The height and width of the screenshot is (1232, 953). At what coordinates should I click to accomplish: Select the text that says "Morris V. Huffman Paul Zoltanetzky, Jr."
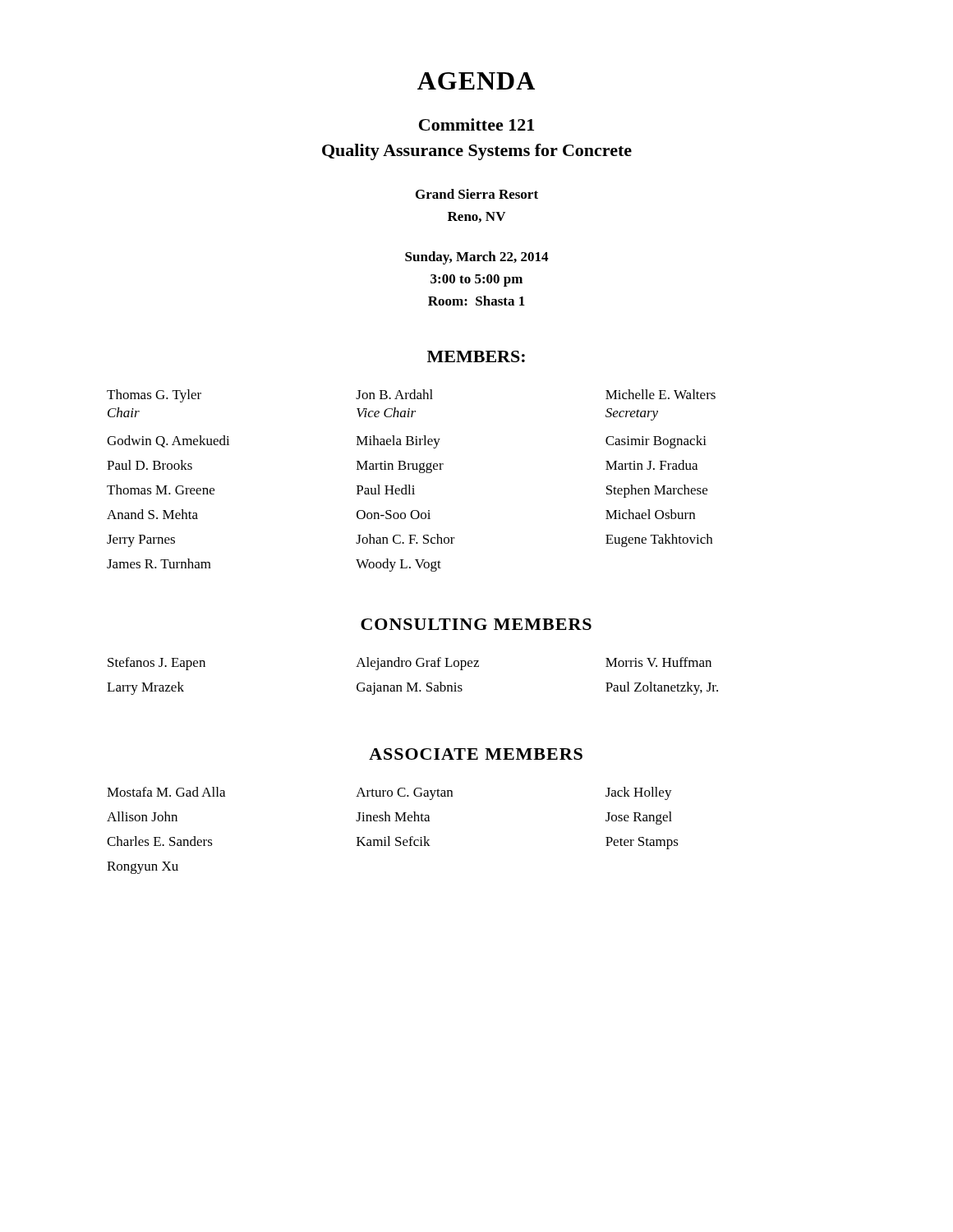click(x=658, y=662)
